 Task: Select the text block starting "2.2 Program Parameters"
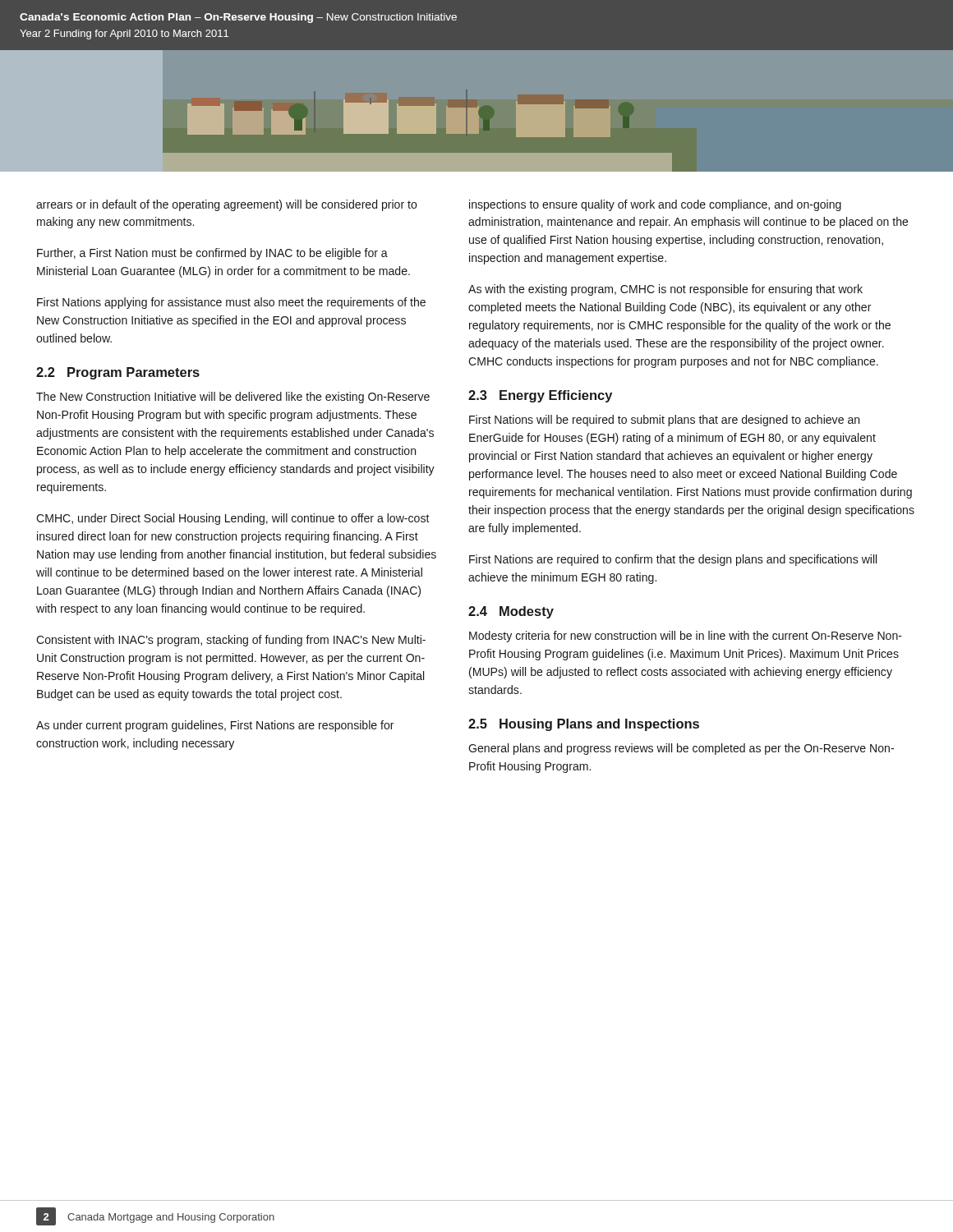click(118, 373)
